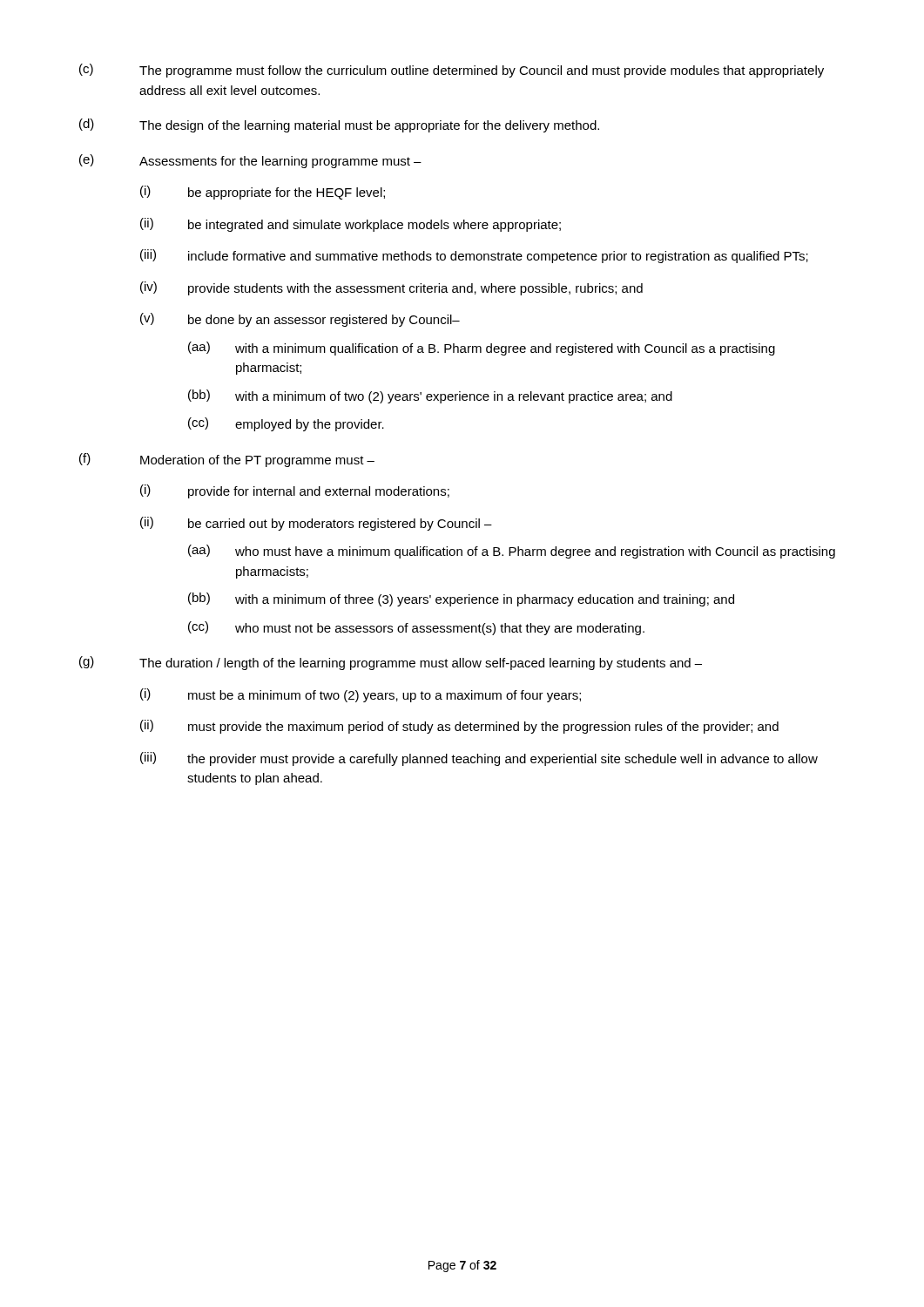The width and height of the screenshot is (924, 1307).
Task: Select the text starting "(v) be done by an assessor"
Action: pos(300,320)
